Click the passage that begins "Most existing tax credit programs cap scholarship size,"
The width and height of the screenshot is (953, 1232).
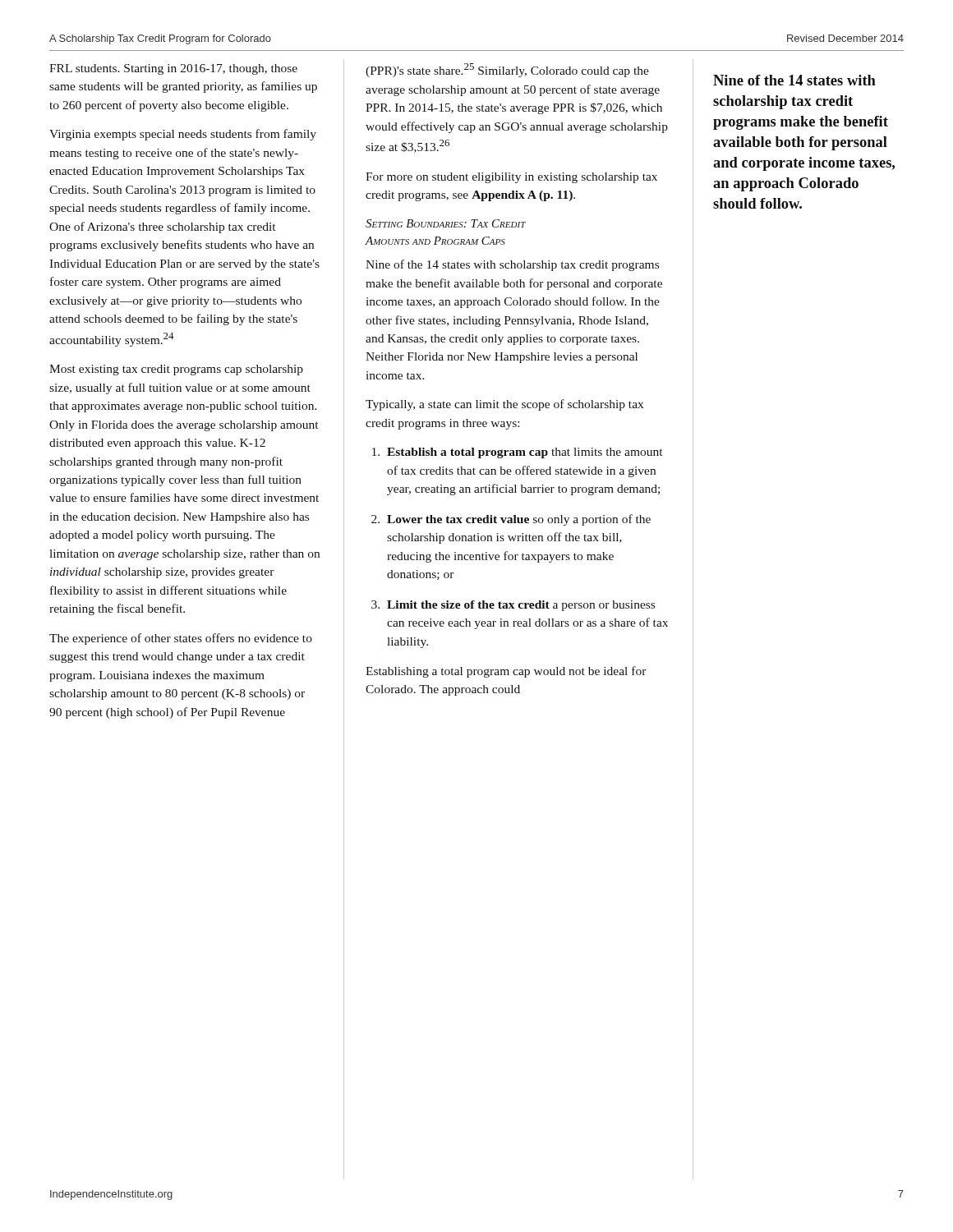click(x=185, y=489)
